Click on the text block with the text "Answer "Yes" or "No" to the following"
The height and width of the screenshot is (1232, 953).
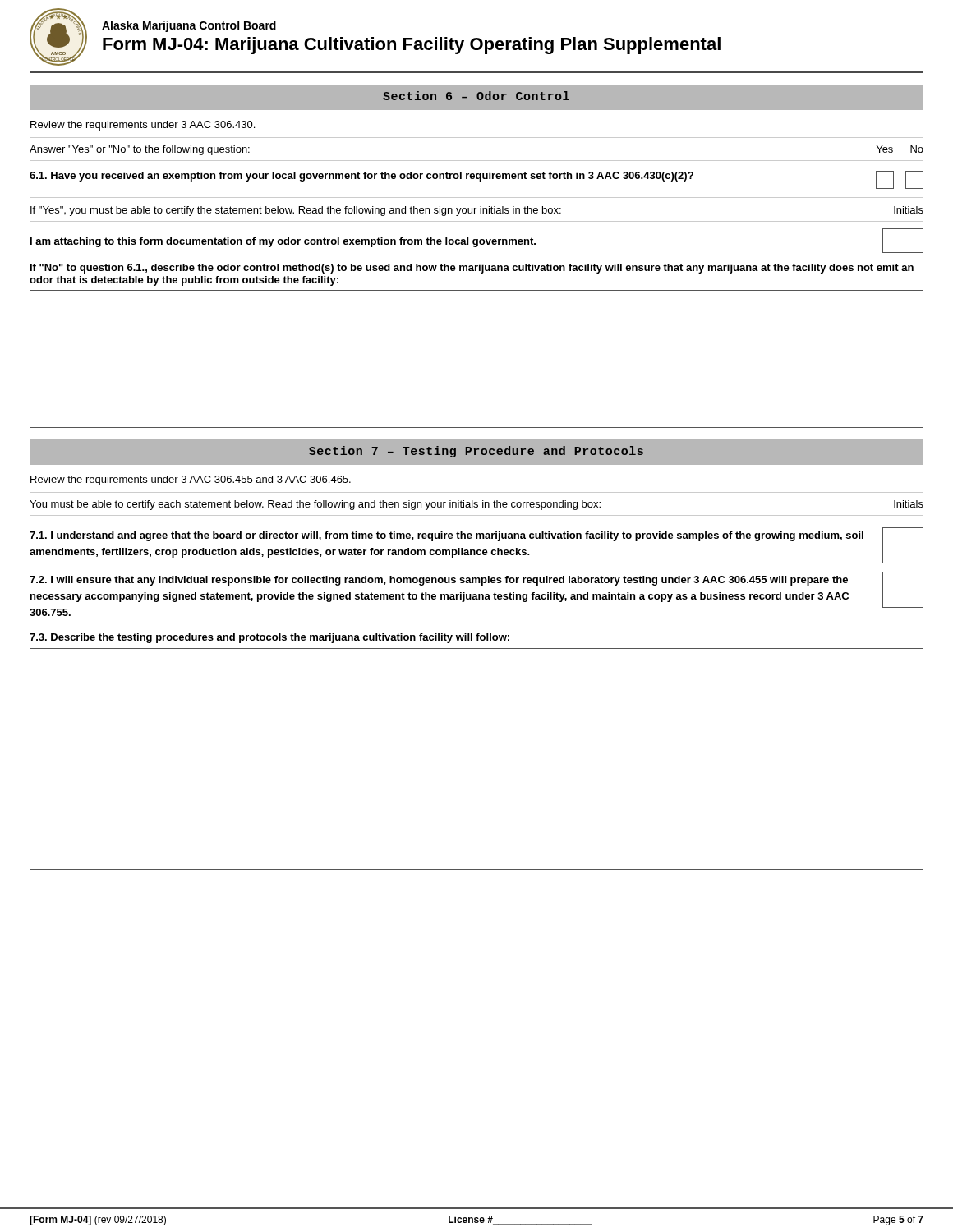tap(476, 149)
